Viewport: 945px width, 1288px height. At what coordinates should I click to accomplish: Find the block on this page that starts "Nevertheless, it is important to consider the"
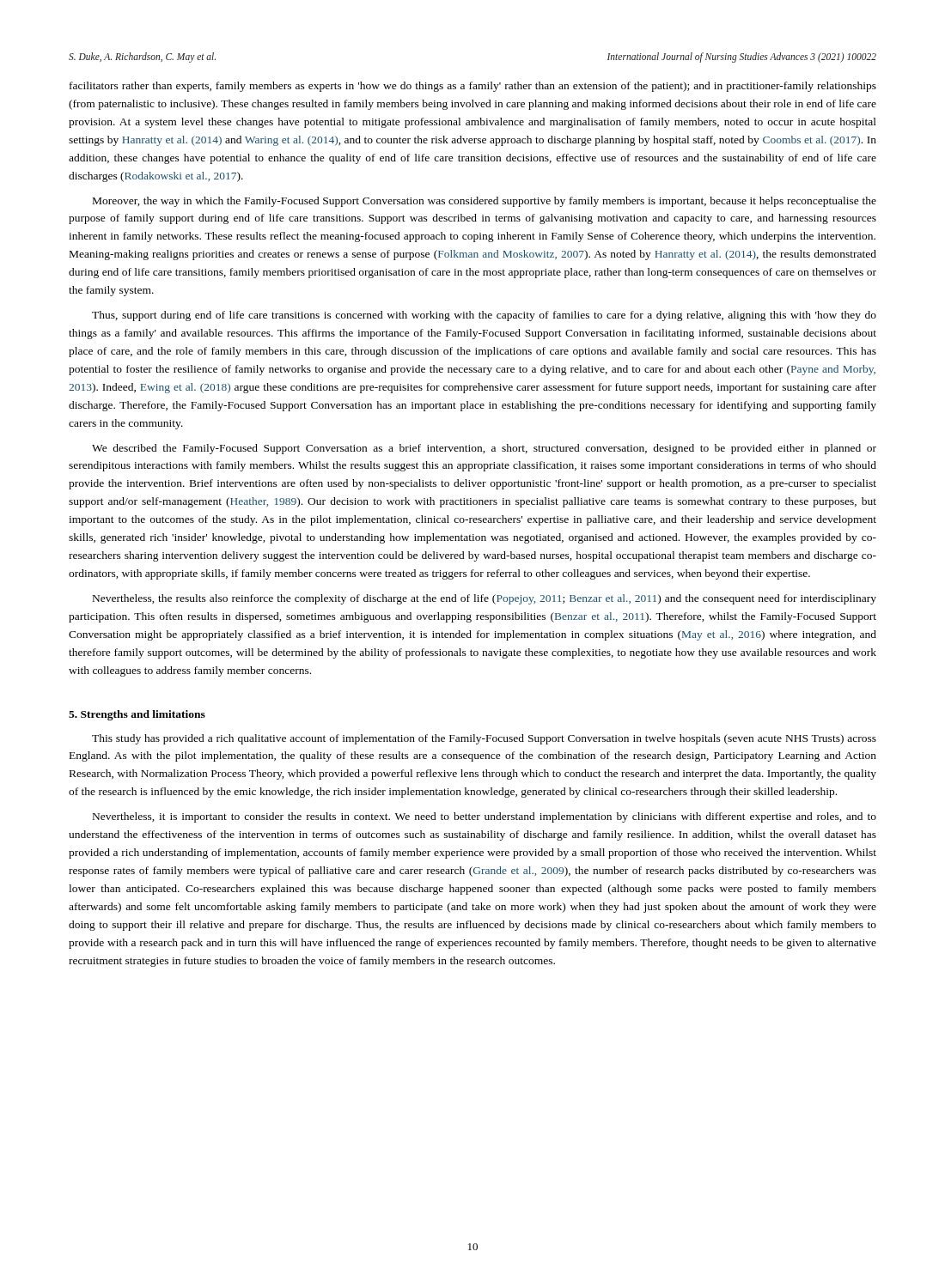472,888
